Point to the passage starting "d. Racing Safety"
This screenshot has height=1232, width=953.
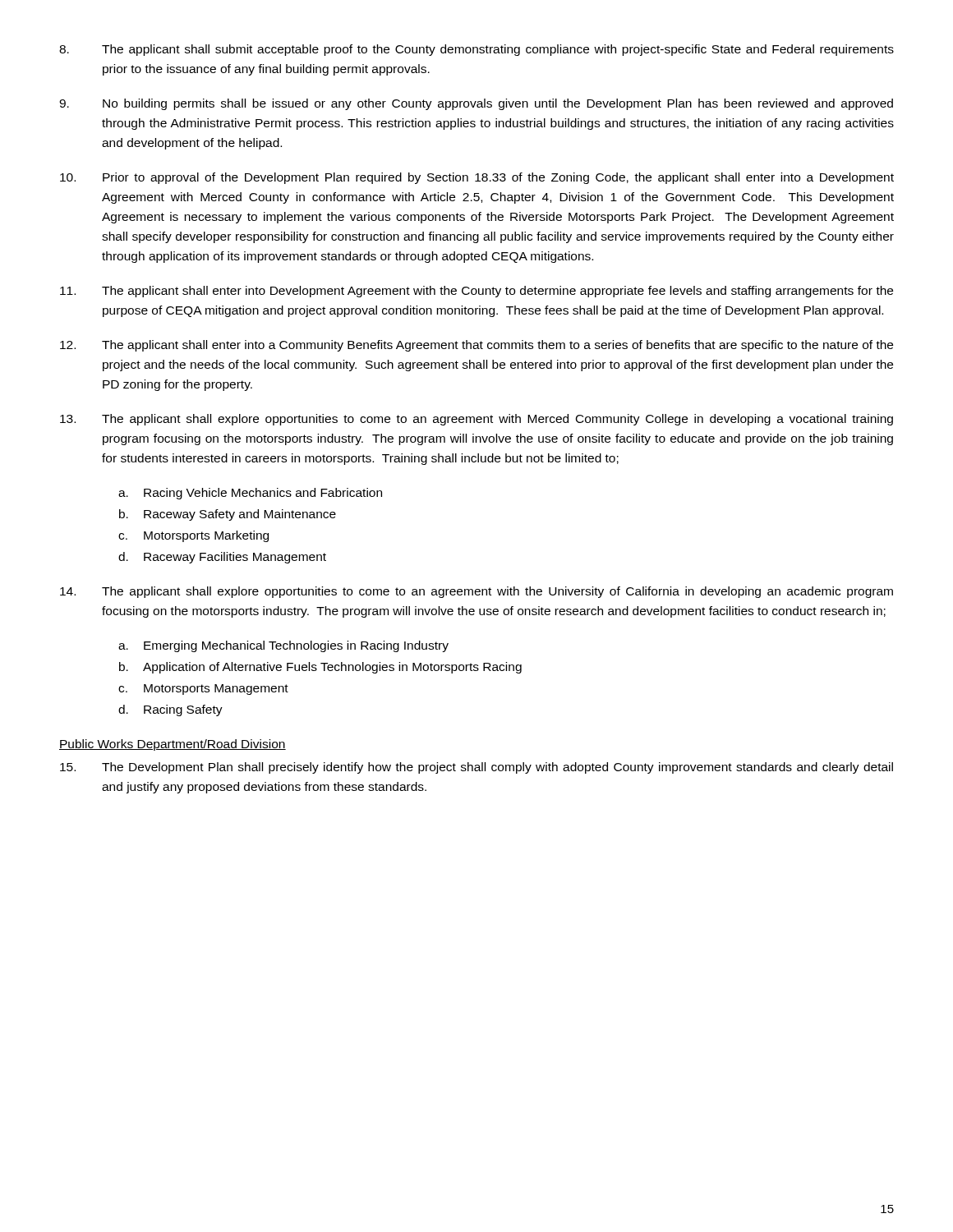[170, 710]
